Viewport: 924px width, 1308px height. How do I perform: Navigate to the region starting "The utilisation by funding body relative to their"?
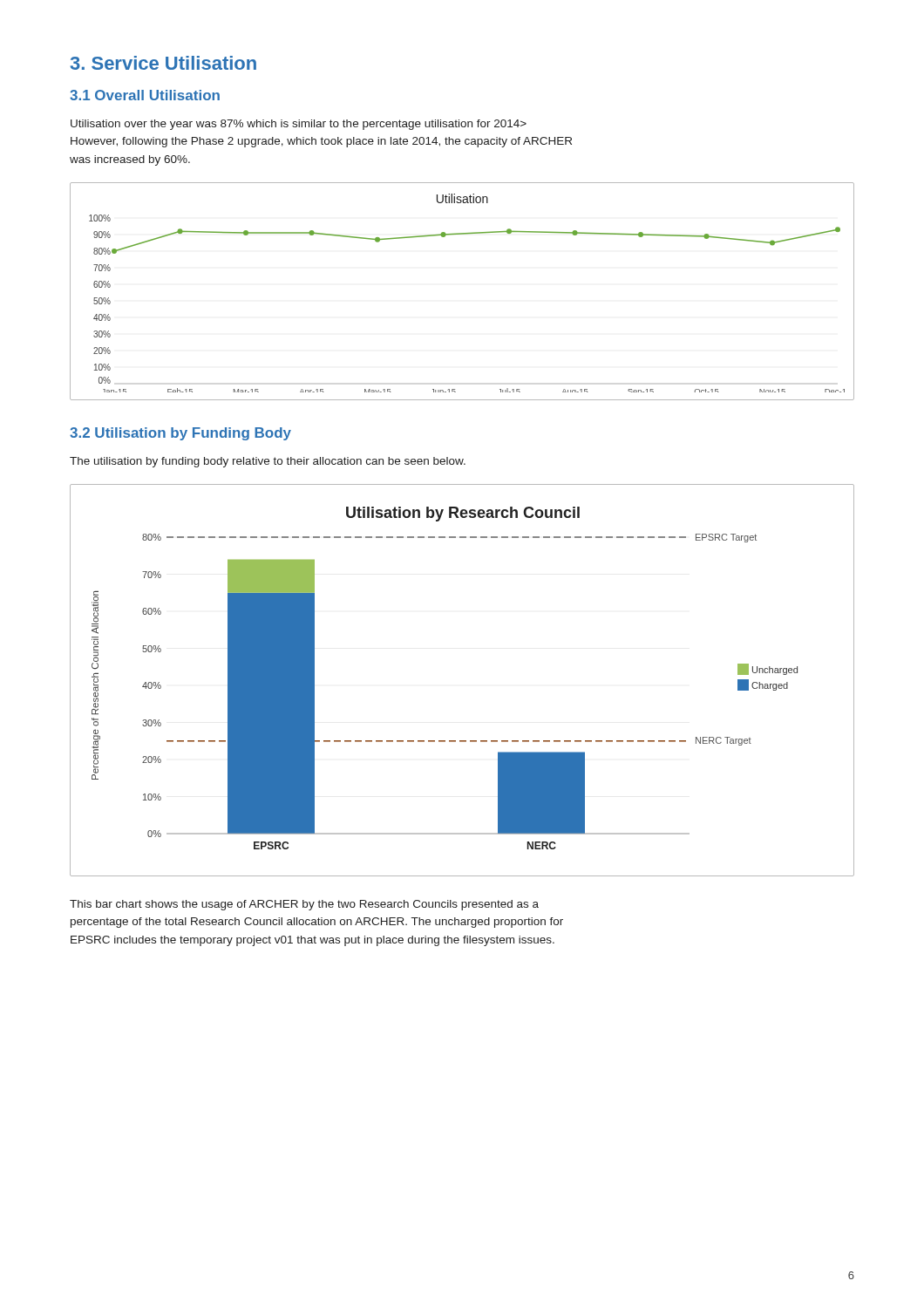[268, 461]
